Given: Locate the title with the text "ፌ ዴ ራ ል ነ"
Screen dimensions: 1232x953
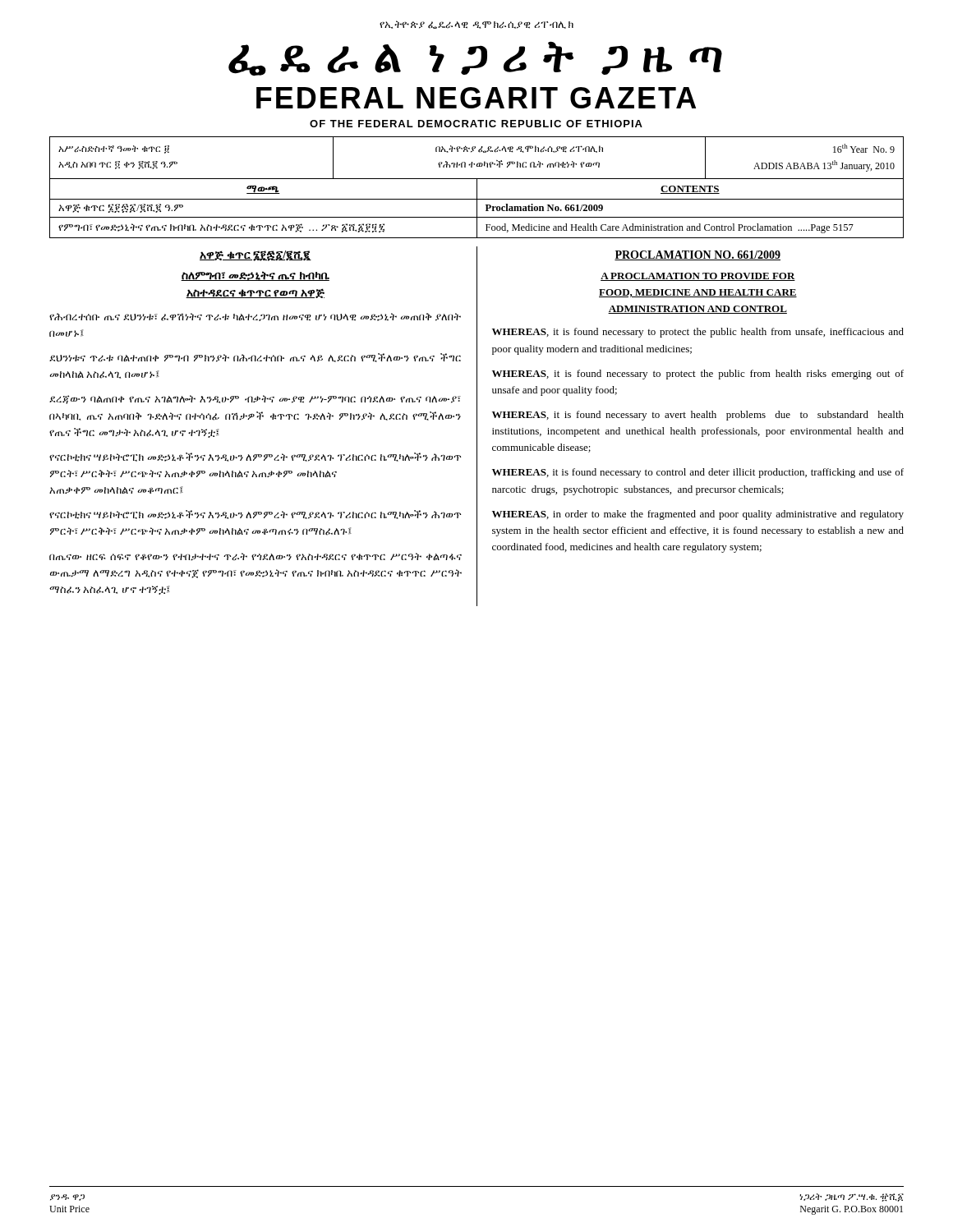Looking at the screenshot, I should (476, 57).
